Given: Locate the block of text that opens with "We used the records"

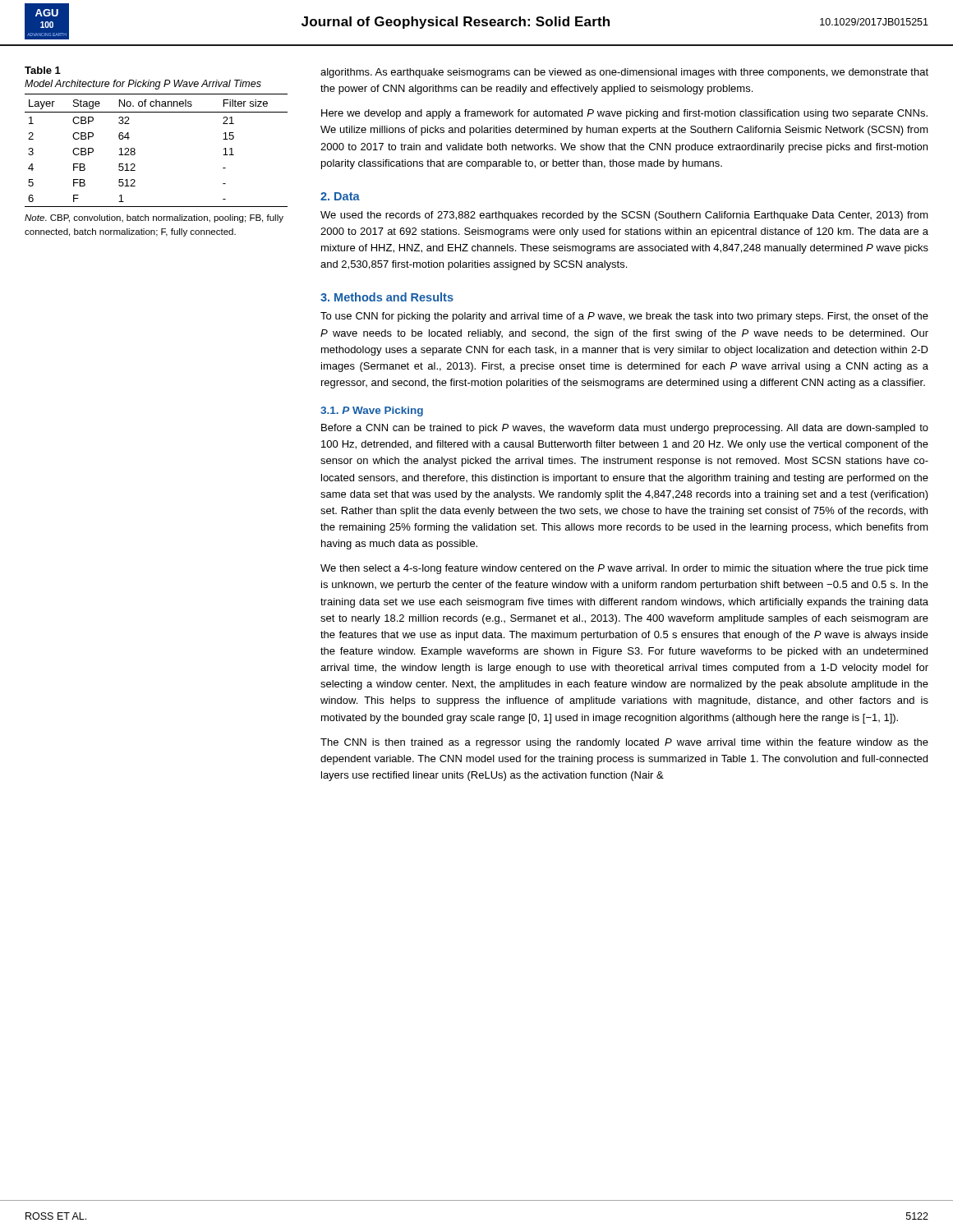Looking at the screenshot, I should point(624,239).
